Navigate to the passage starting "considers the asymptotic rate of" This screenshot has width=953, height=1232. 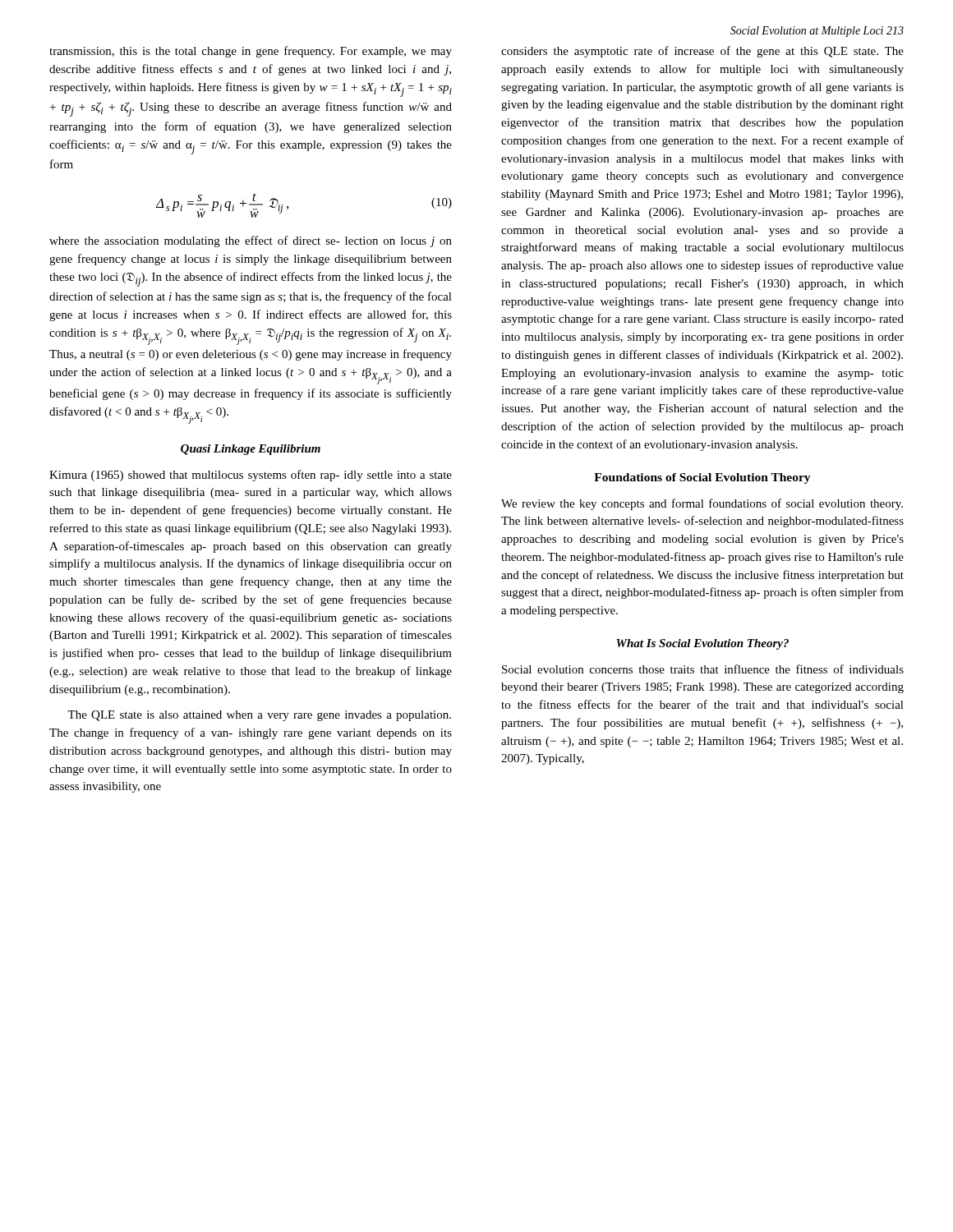click(702, 248)
